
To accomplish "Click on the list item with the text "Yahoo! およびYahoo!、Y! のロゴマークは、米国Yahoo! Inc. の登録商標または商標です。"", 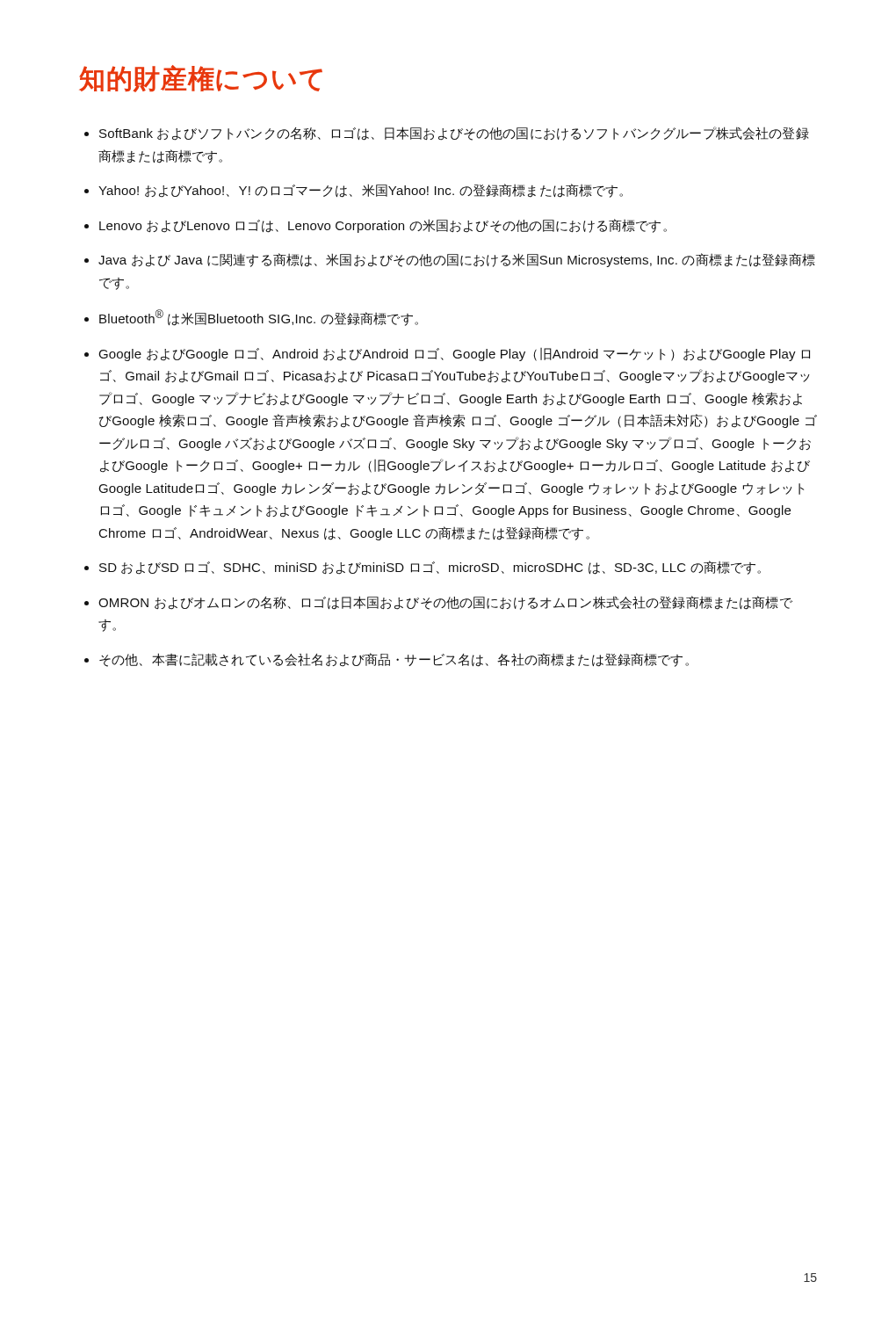I will pos(365,190).
